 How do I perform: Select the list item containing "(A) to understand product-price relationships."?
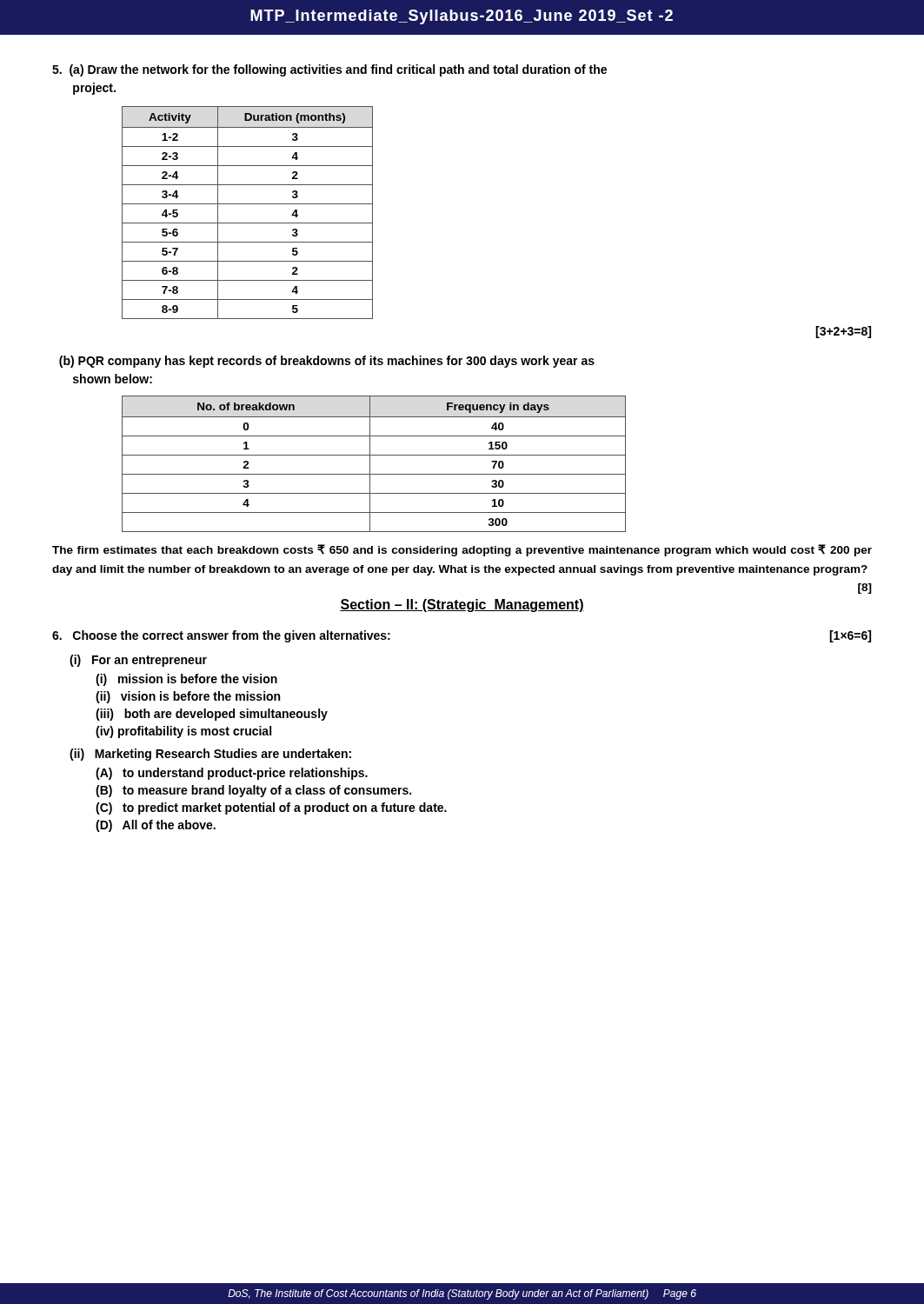tap(232, 773)
